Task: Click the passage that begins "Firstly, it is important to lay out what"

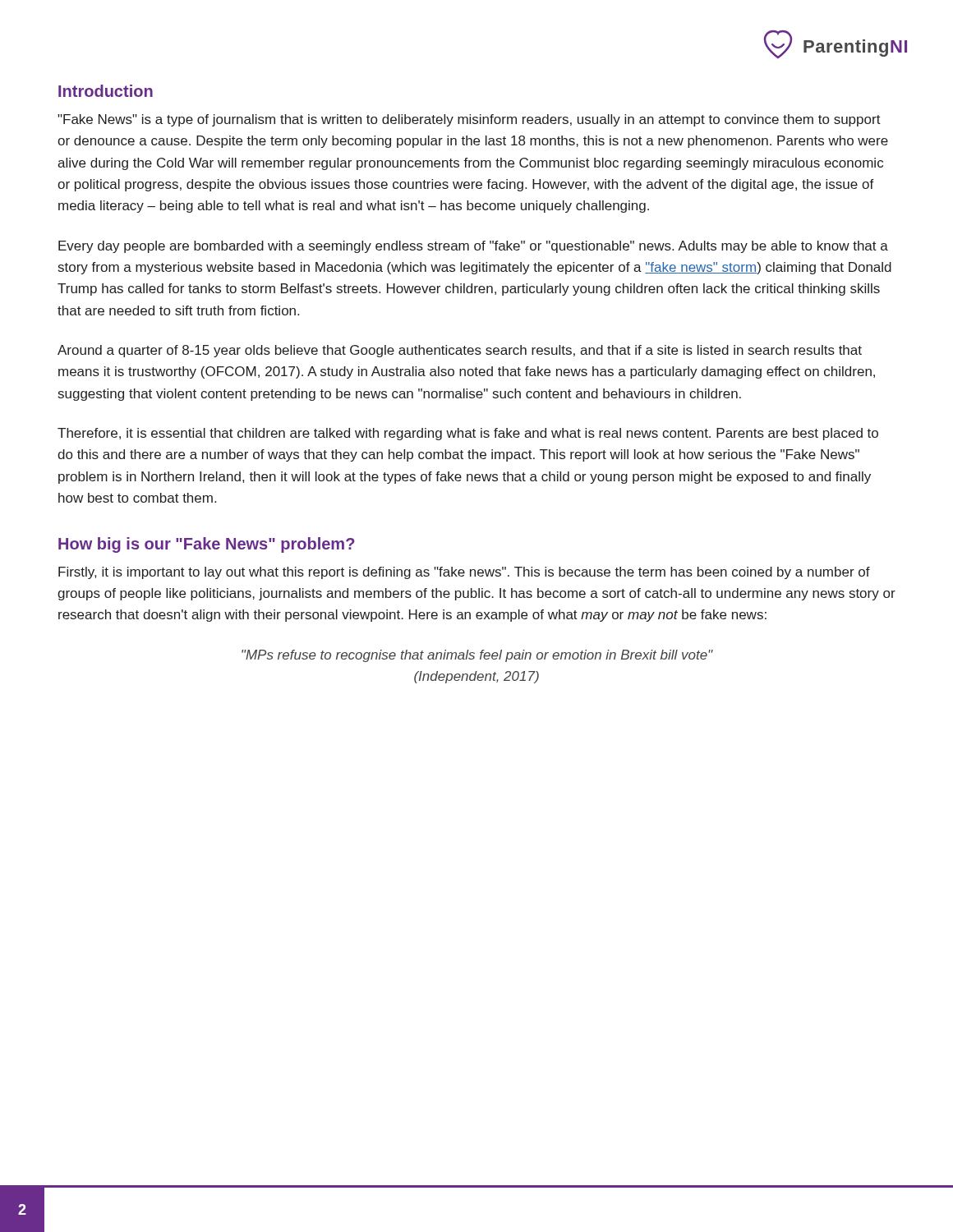Action: coord(476,593)
